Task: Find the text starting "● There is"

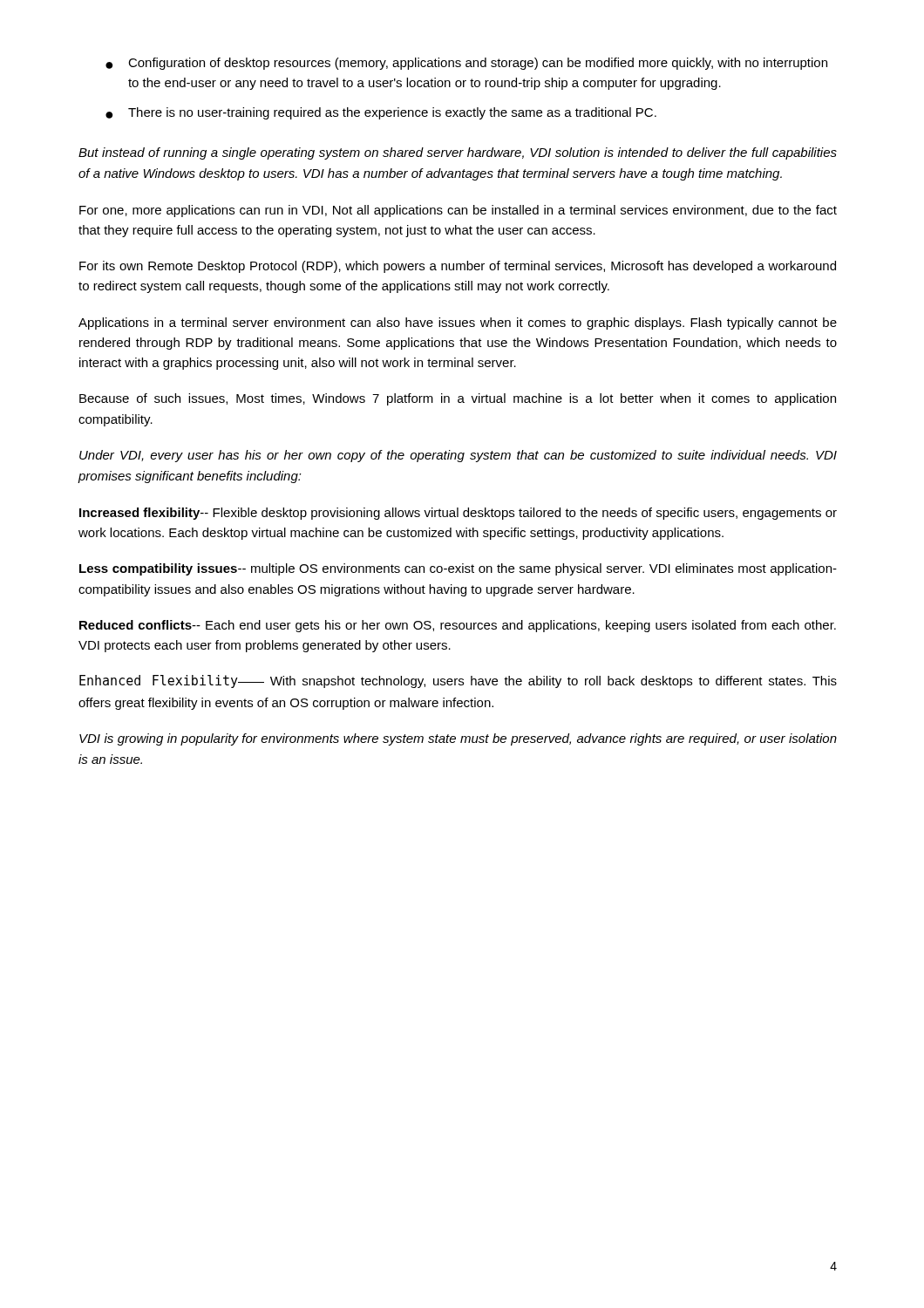Action: pos(381,114)
